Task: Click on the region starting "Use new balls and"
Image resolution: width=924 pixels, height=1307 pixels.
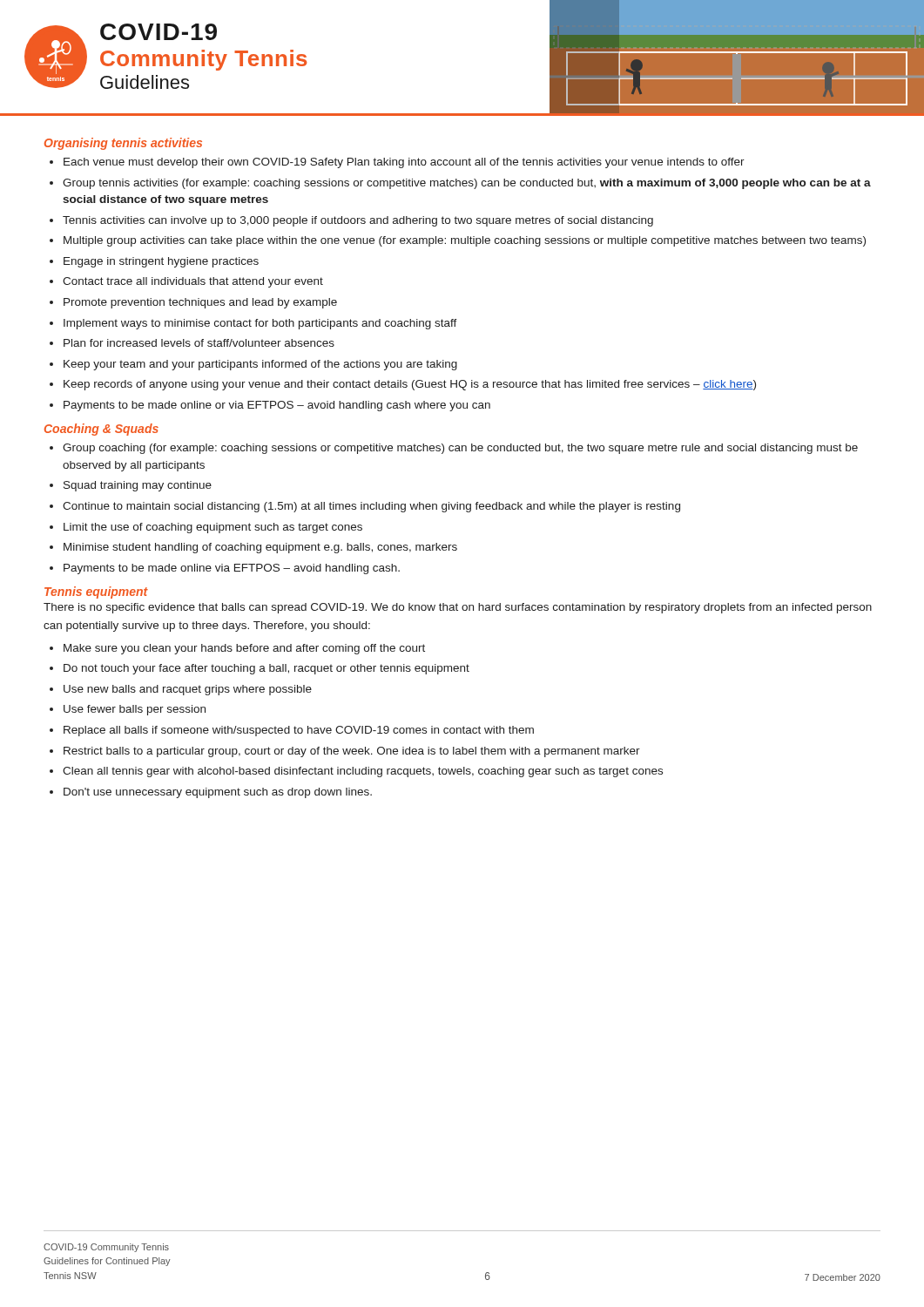Action: click(187, 689)
